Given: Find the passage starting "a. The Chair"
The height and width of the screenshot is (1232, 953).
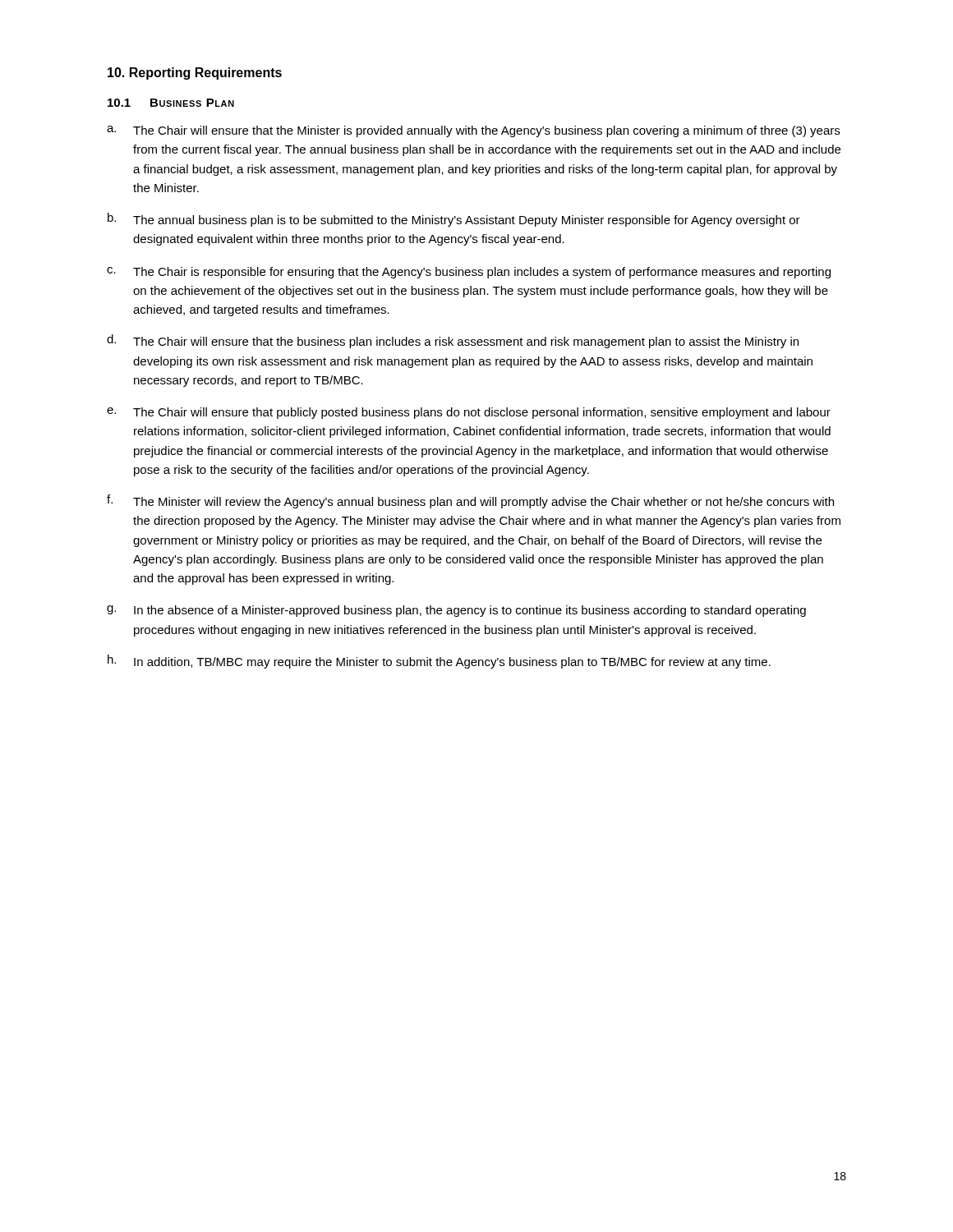Looking at the screenshot, I should tap(476, 159).
